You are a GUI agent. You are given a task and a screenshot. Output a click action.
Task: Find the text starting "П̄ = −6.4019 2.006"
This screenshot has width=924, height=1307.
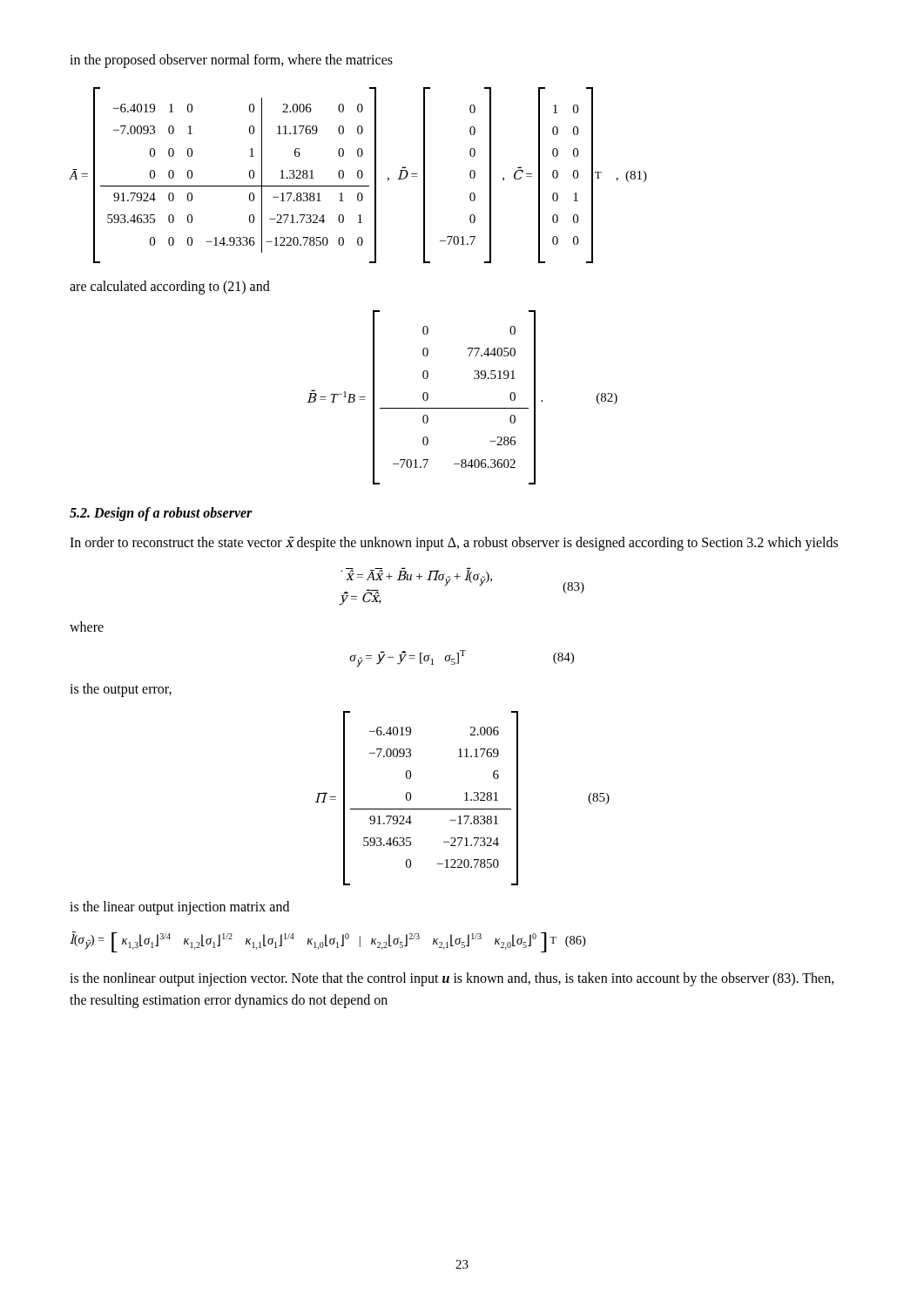point(462,798)
